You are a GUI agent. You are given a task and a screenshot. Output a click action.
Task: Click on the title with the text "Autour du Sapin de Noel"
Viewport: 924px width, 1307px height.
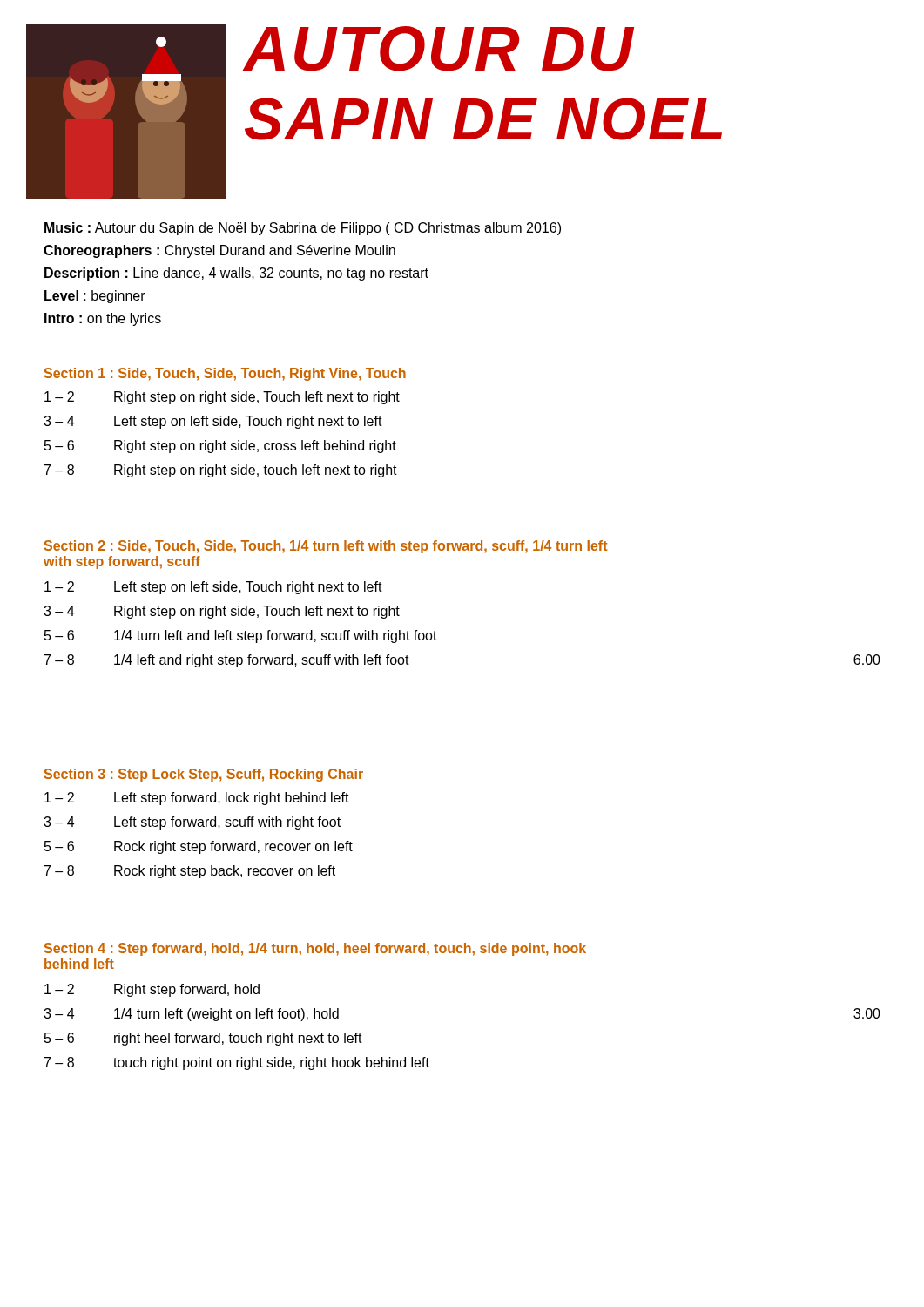[571, 83]
